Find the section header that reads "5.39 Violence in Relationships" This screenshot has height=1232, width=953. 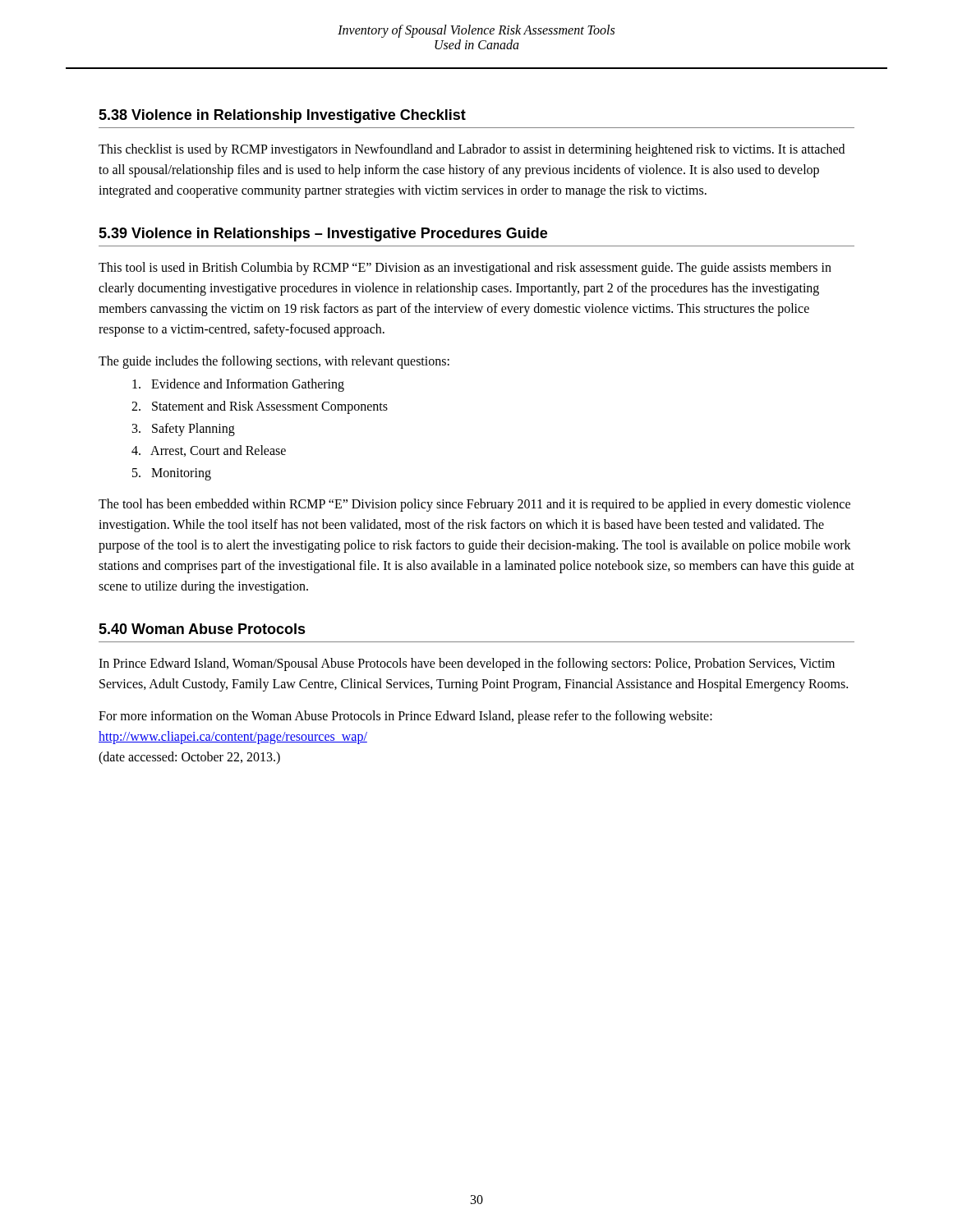323,234
